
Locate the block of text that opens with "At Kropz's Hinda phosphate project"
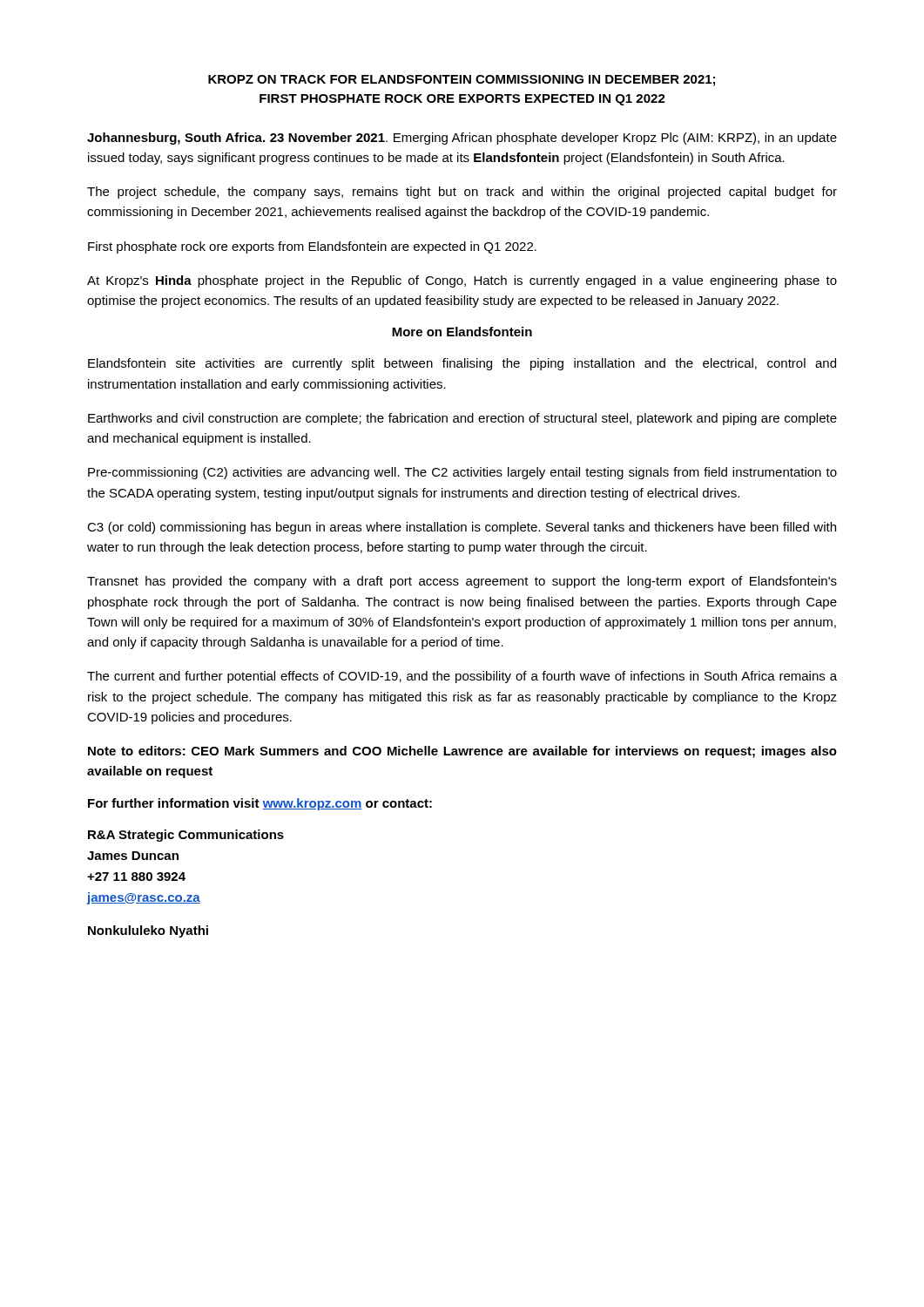(x=462, y=290)
